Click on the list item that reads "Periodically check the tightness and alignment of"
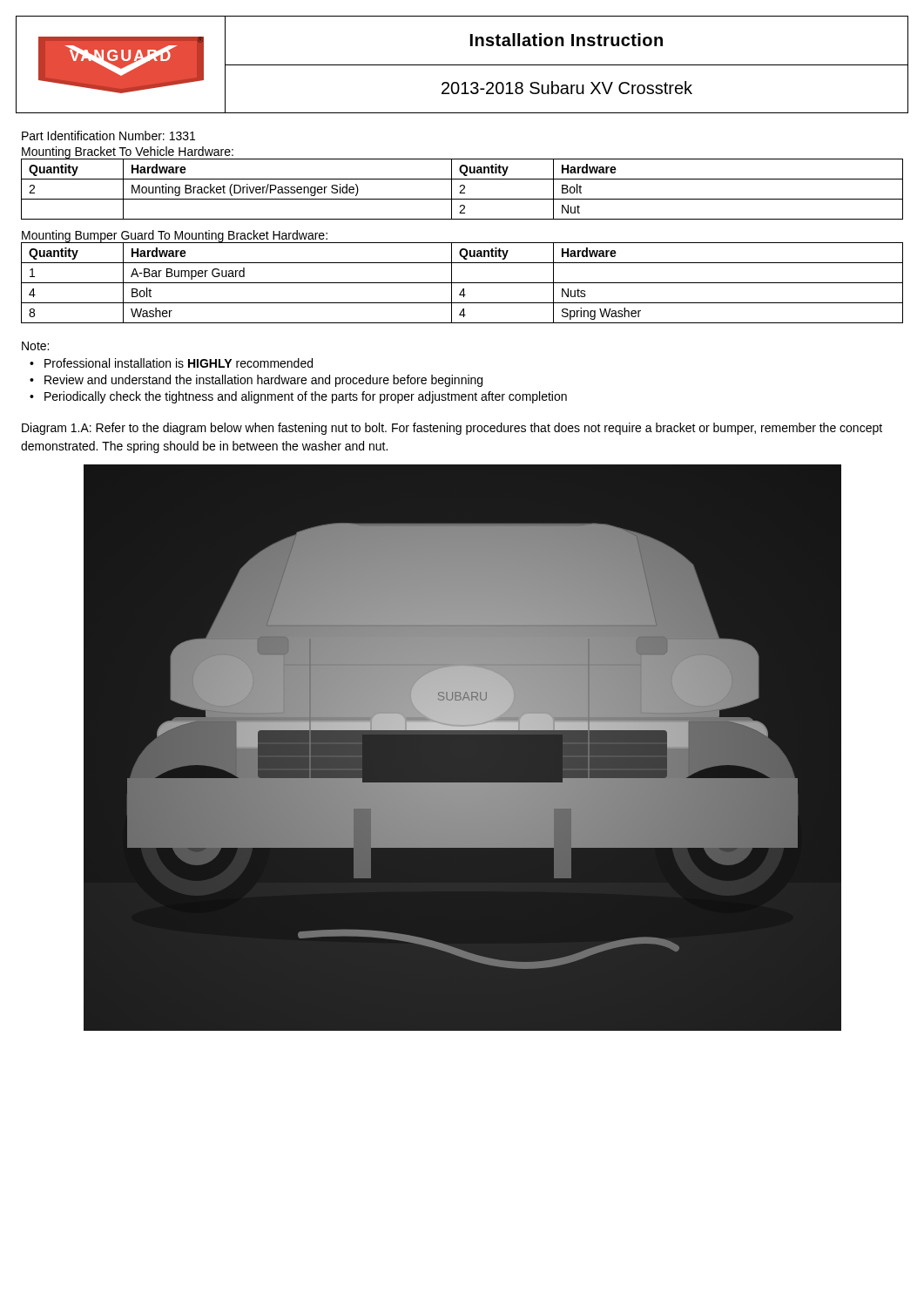The width and height of the screenshot is (924, 1307). coord(305,396)
